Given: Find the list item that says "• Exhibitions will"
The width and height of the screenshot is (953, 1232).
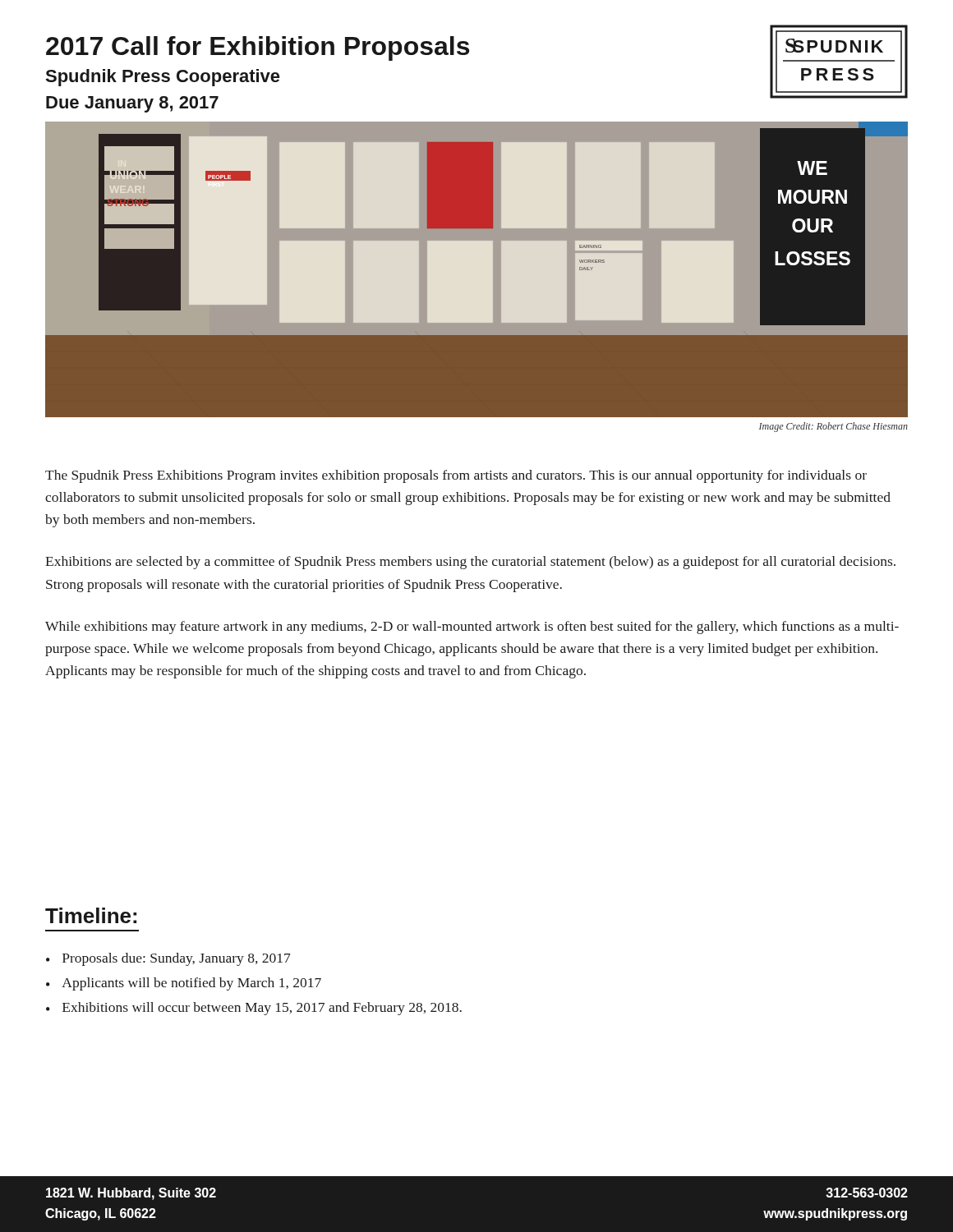Looking at the screenshot, I should click(254, 1009).
